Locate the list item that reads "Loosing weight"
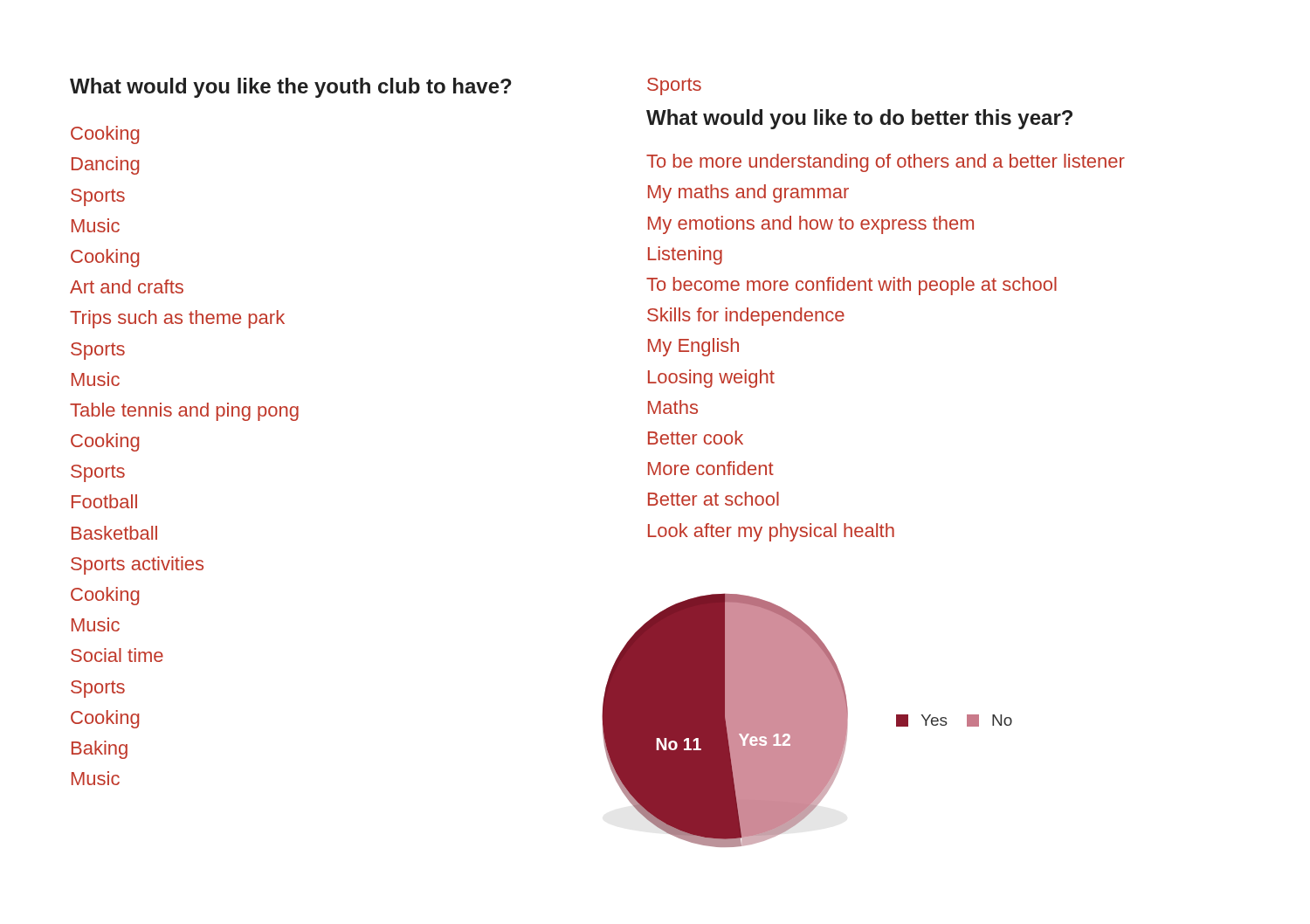 [710, 376]
